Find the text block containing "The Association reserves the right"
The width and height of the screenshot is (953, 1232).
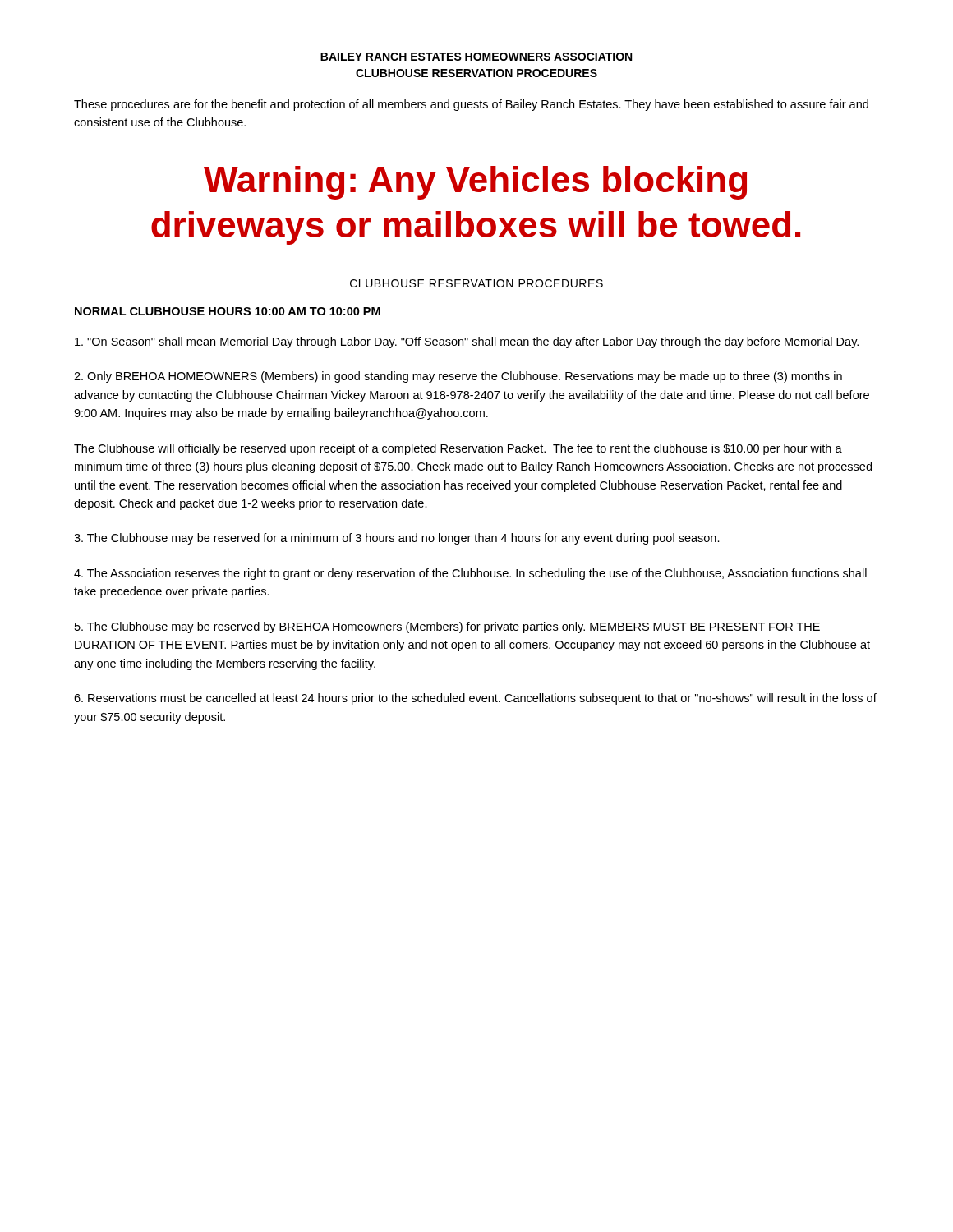click(470, 582)
